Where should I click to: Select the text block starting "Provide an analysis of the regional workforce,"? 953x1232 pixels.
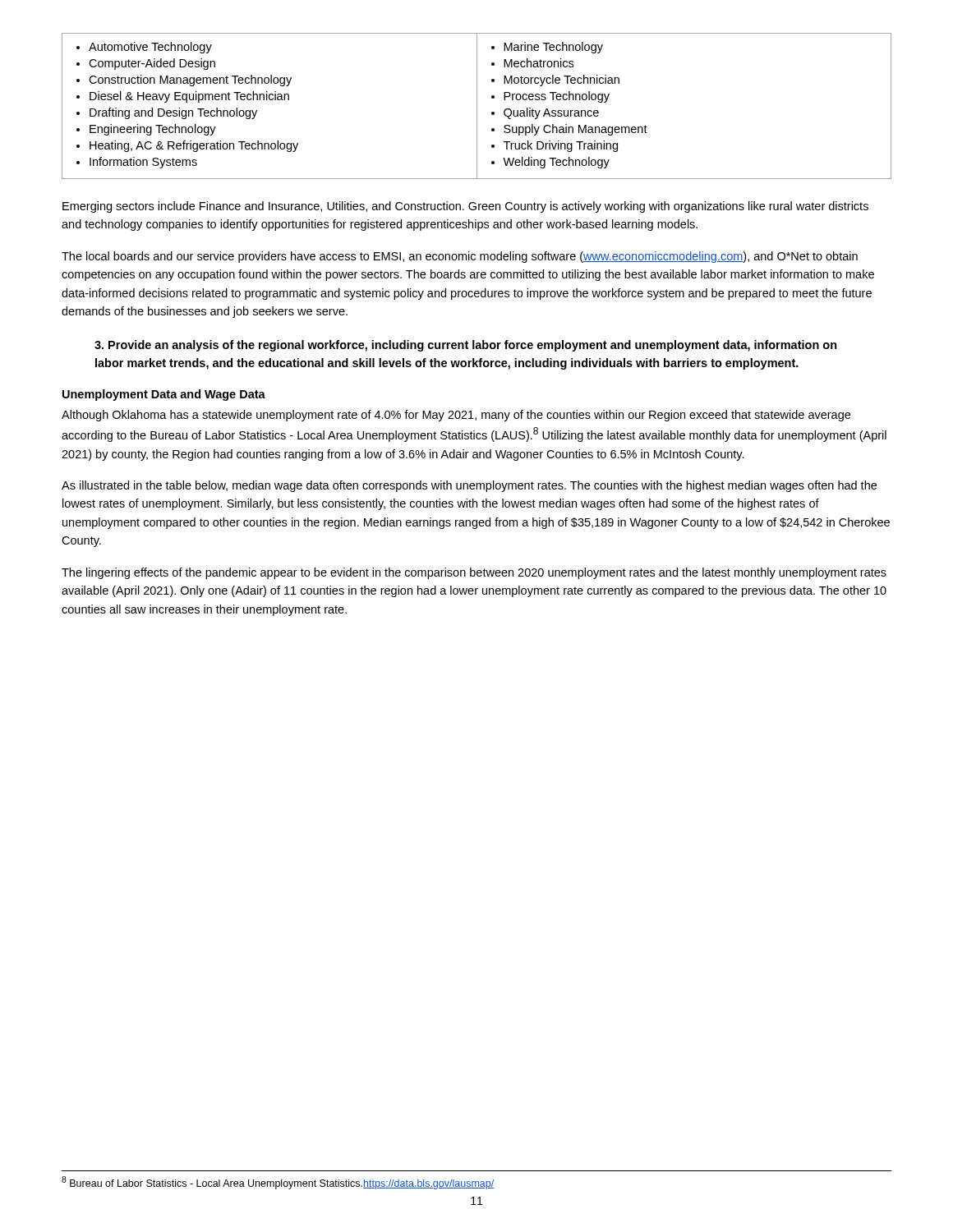coord(466,354)
